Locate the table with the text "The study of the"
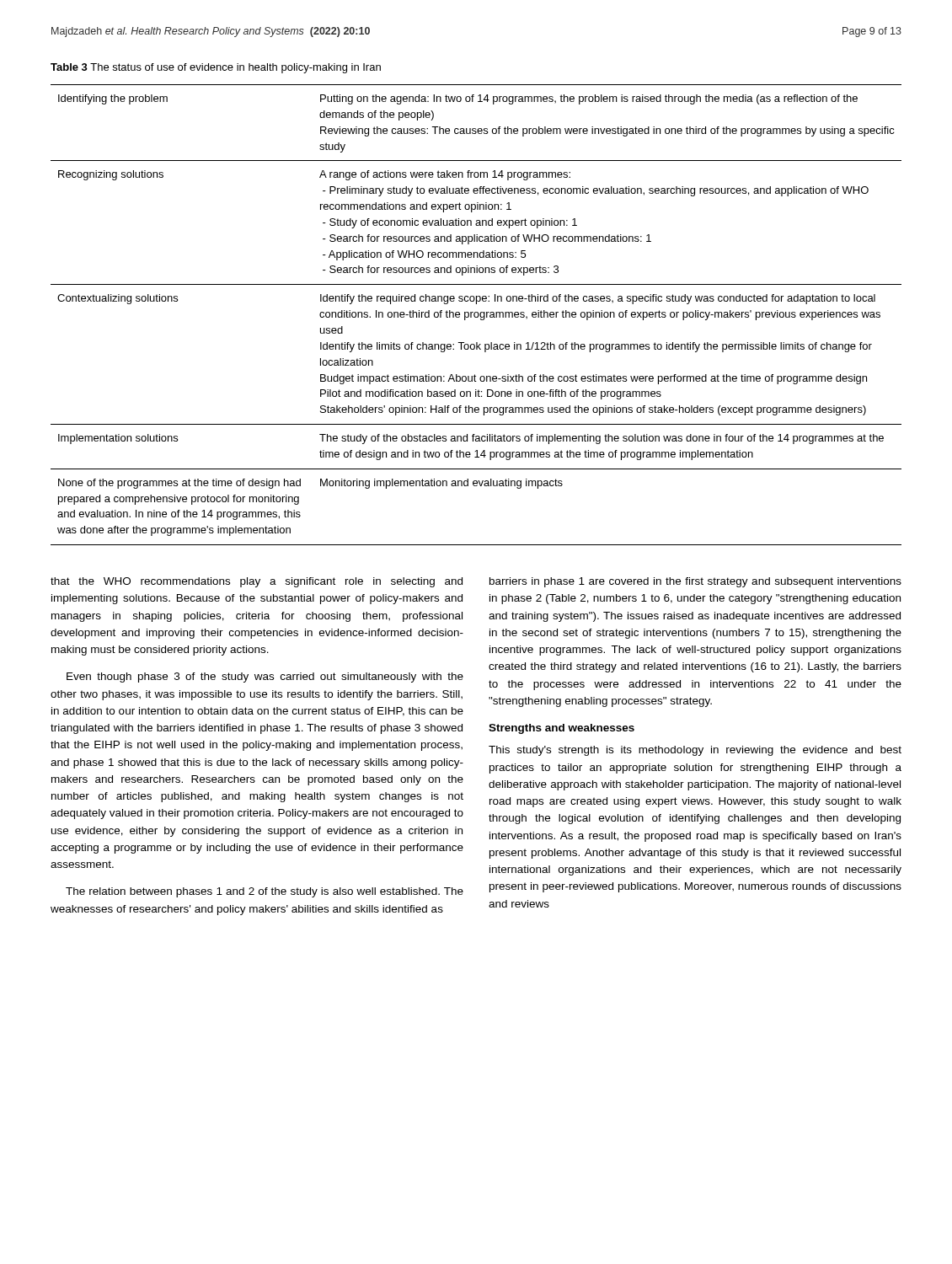This screenshot has width=952, height=1264. 476,315
